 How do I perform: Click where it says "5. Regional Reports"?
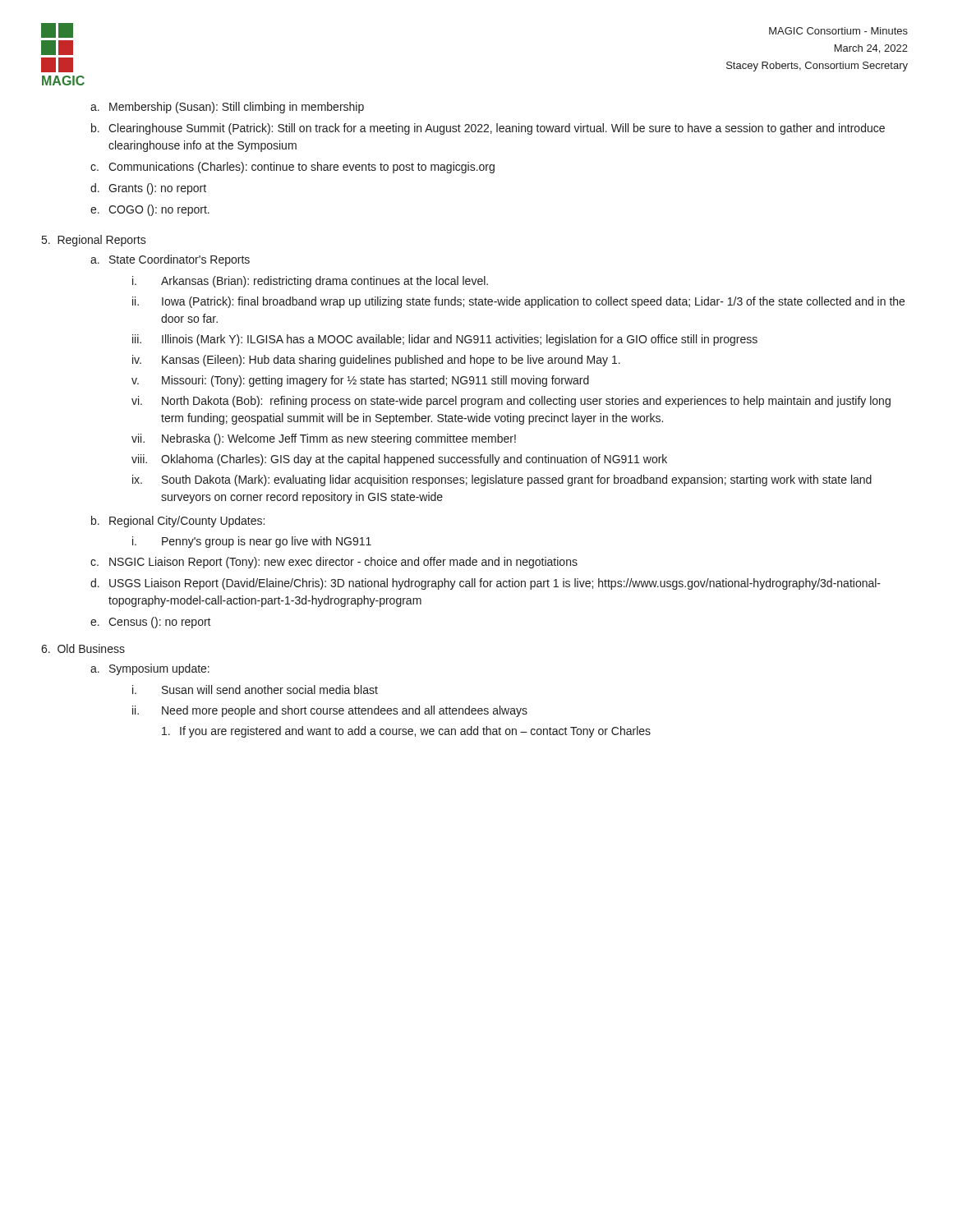coord(93,240)
